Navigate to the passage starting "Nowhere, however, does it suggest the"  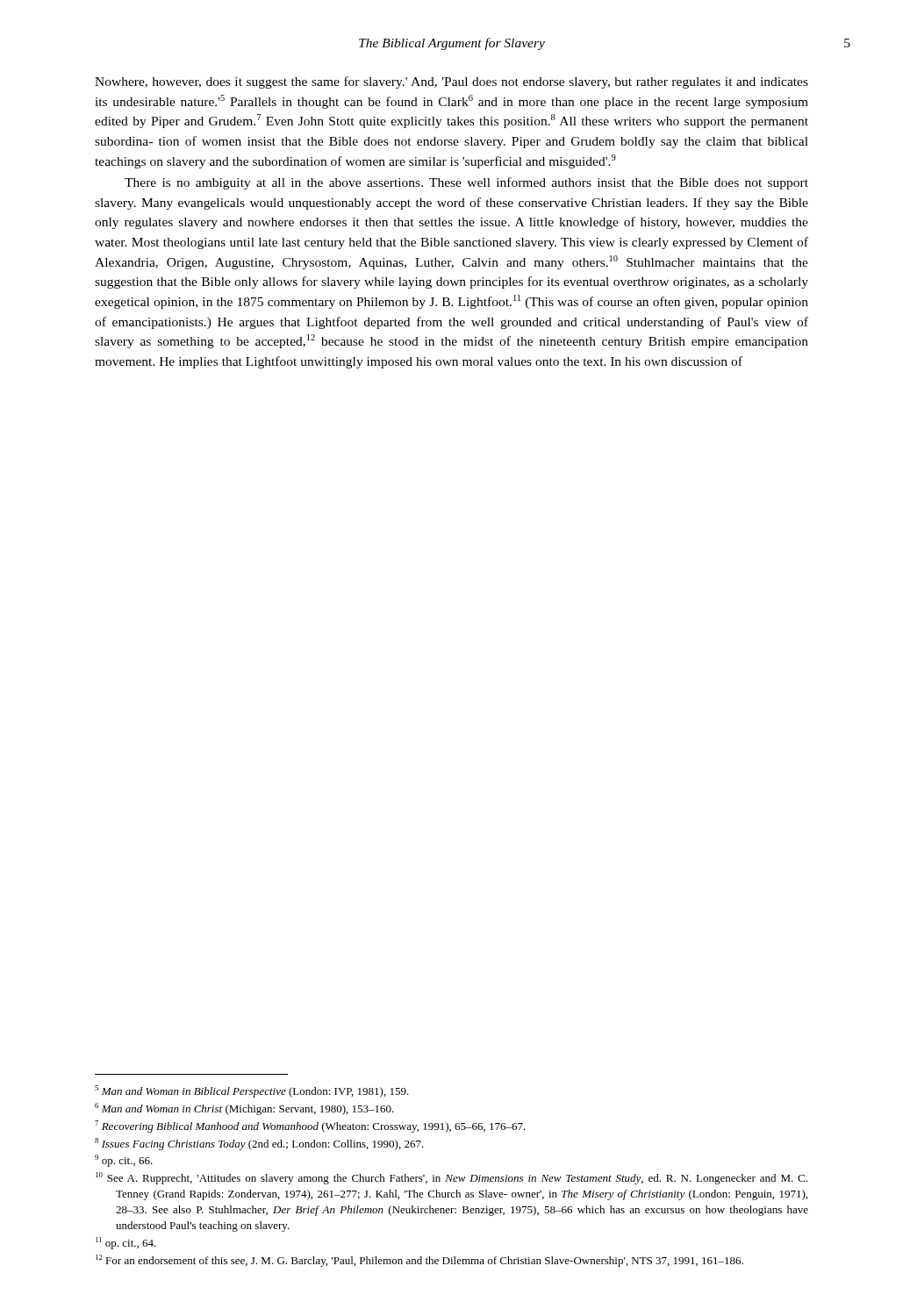click(452, 122)
